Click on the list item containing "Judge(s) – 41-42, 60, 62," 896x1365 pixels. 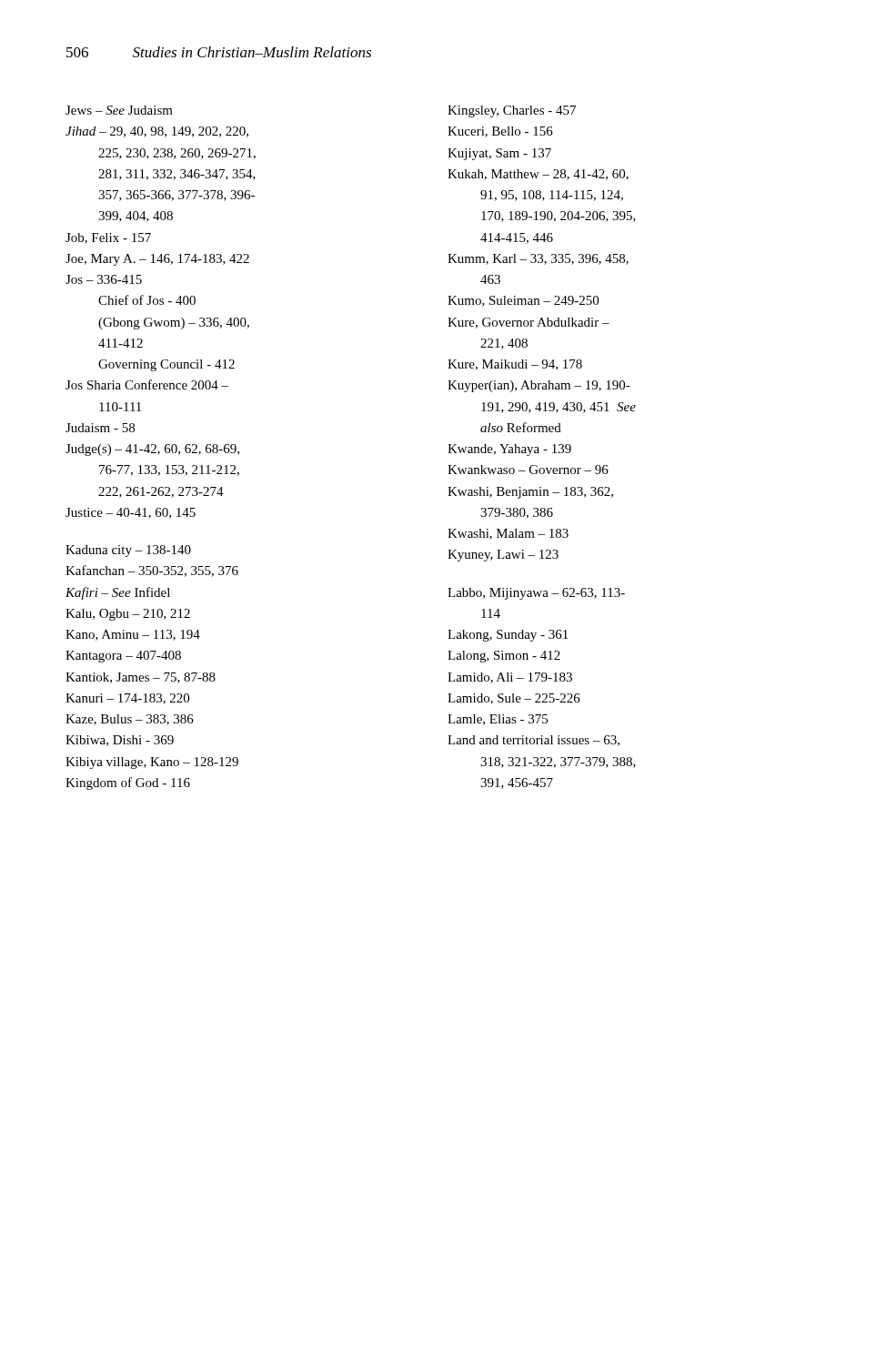coord(243,472)
